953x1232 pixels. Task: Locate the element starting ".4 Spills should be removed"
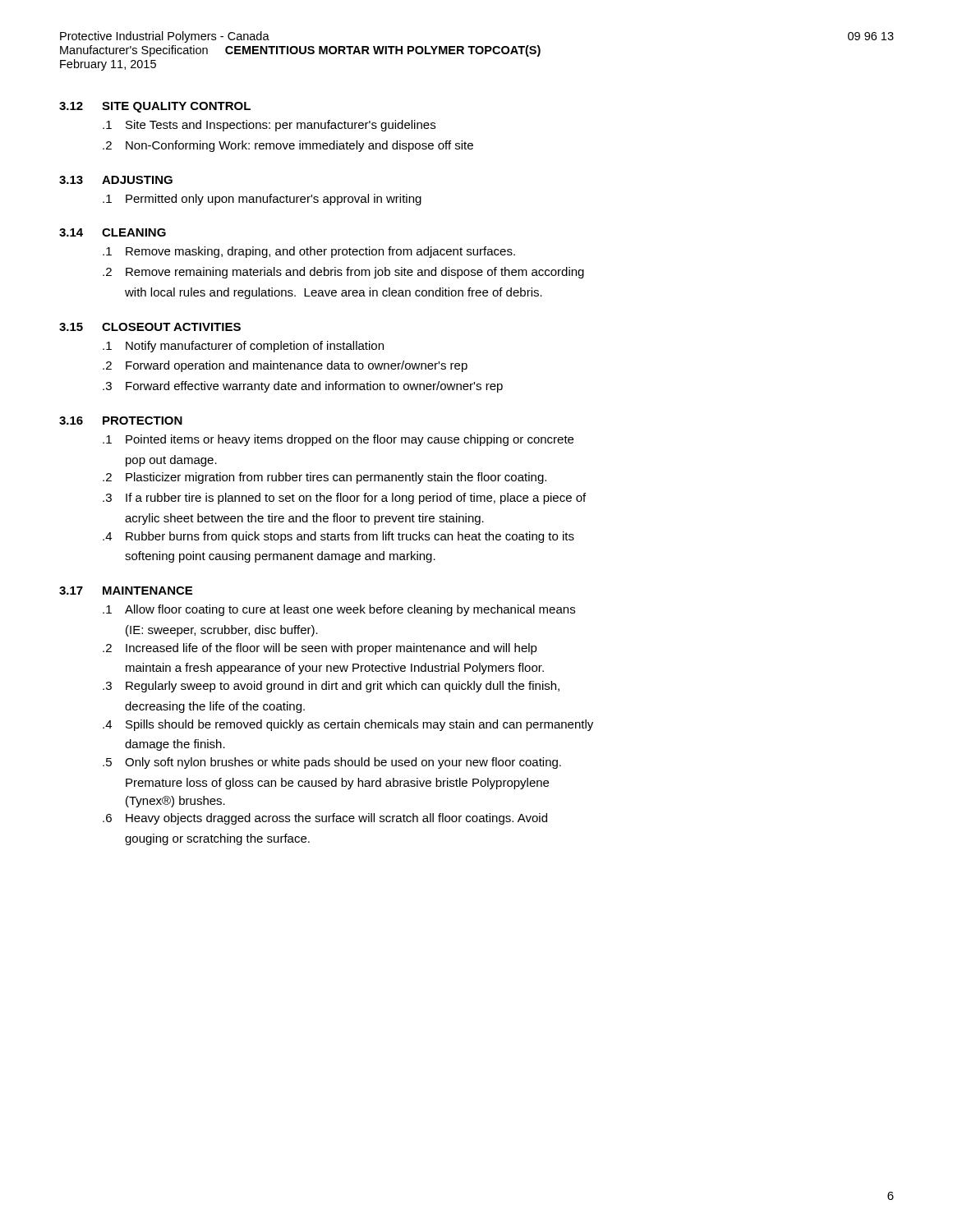[x=498, y=734]
